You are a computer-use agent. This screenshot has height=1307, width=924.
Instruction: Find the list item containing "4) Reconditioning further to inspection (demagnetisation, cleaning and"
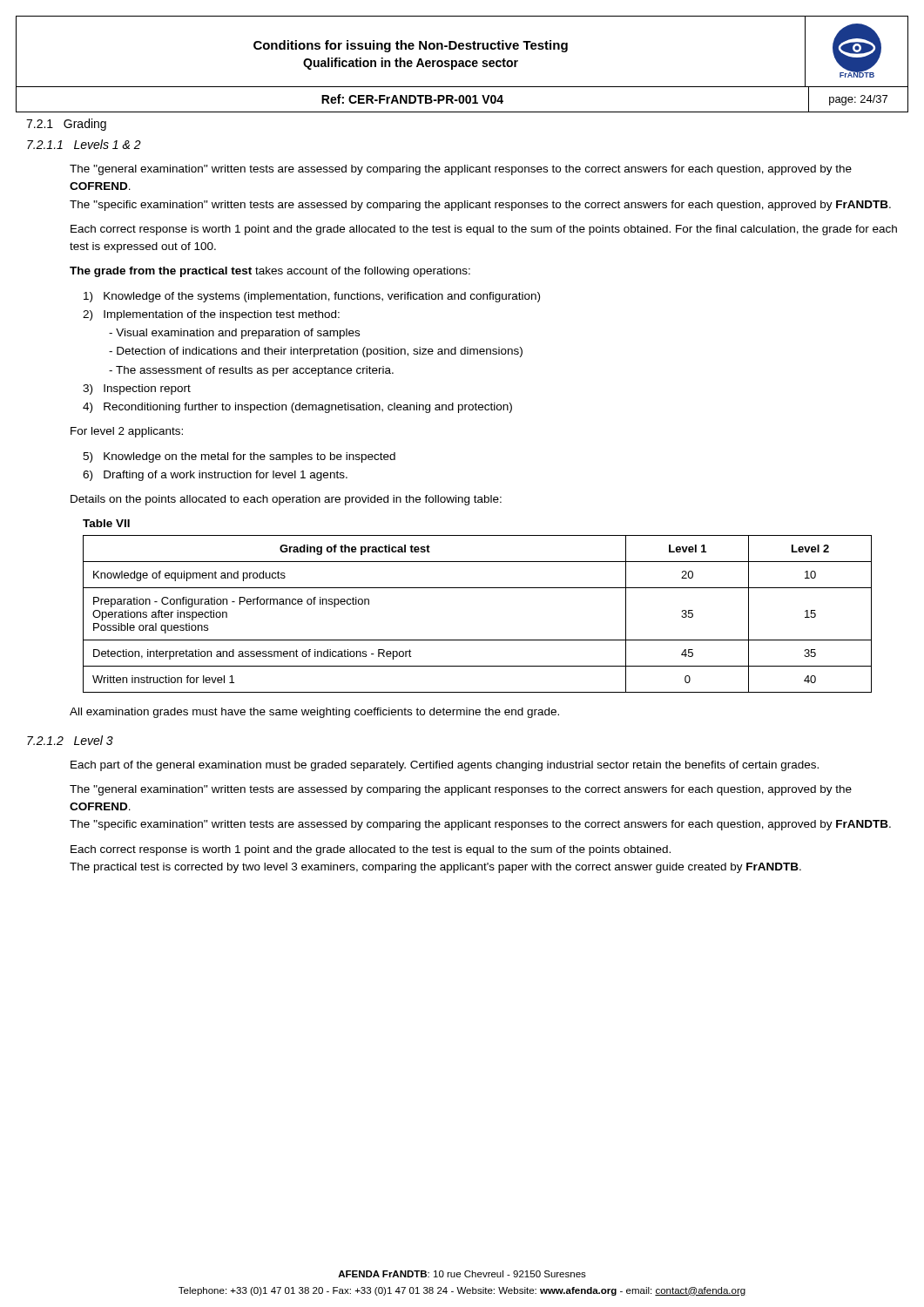pos(298,406)
